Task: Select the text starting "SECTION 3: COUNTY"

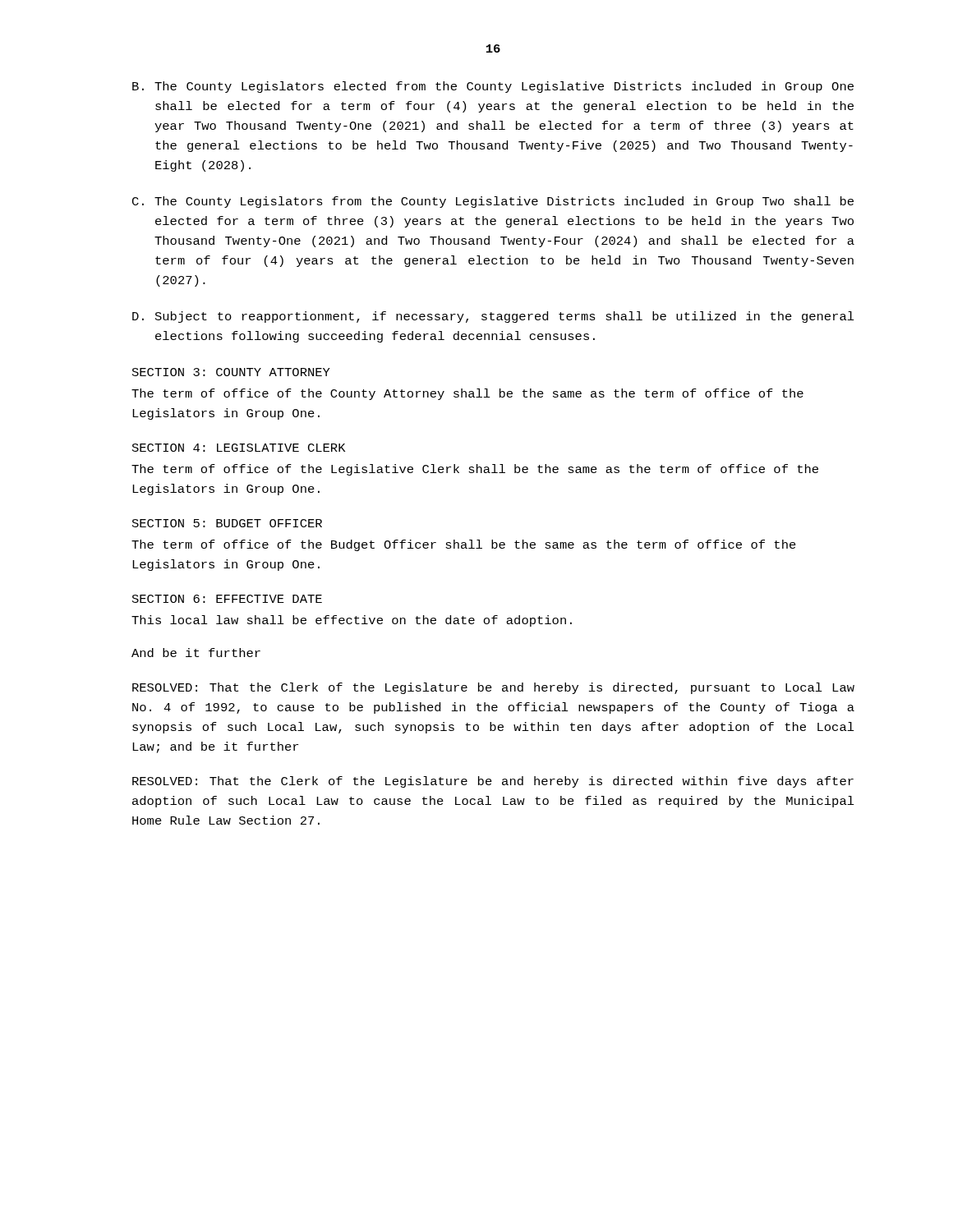Action: pos(231,373)
